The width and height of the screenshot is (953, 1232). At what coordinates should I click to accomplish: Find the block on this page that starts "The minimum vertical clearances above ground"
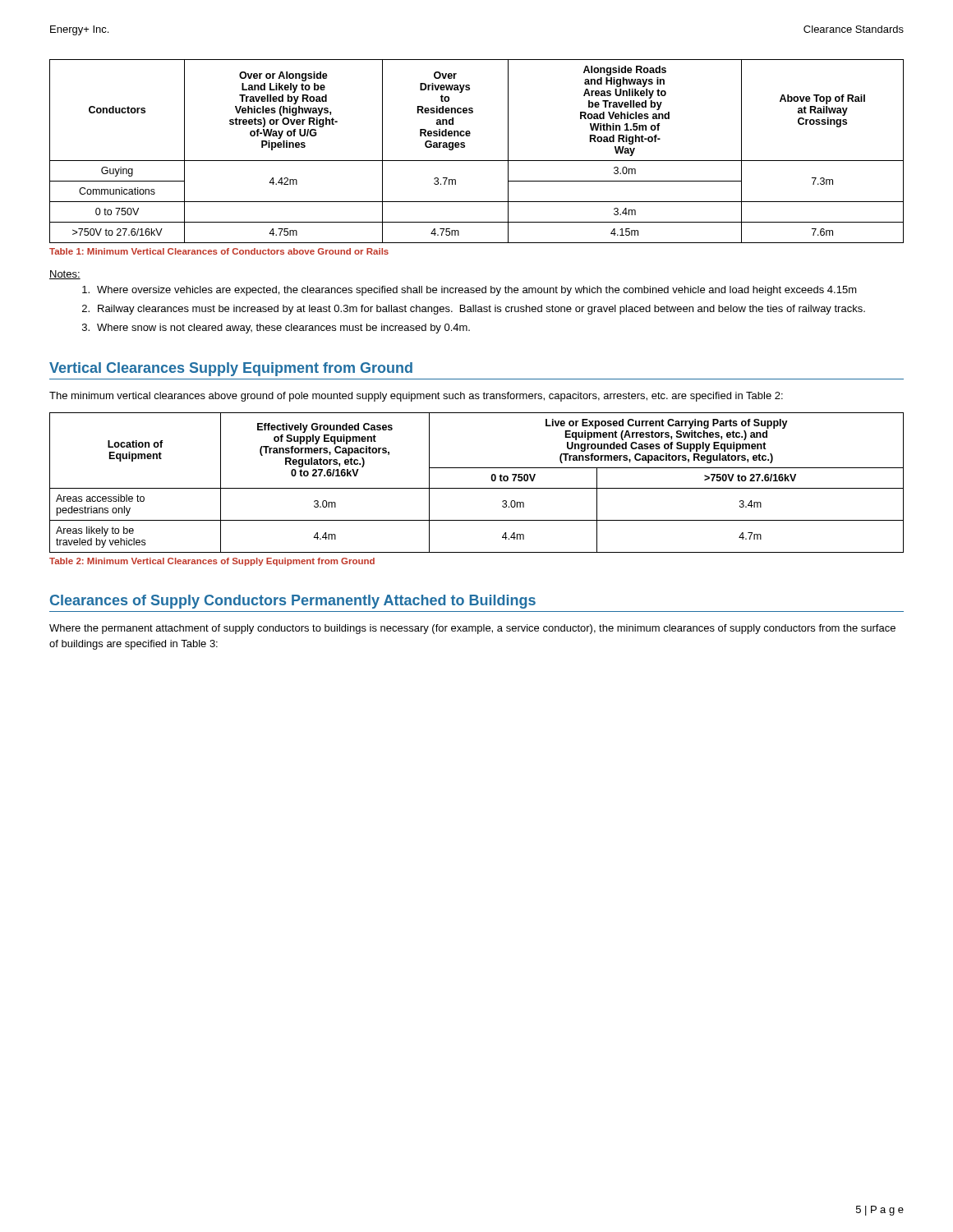(x=416, y=395)
